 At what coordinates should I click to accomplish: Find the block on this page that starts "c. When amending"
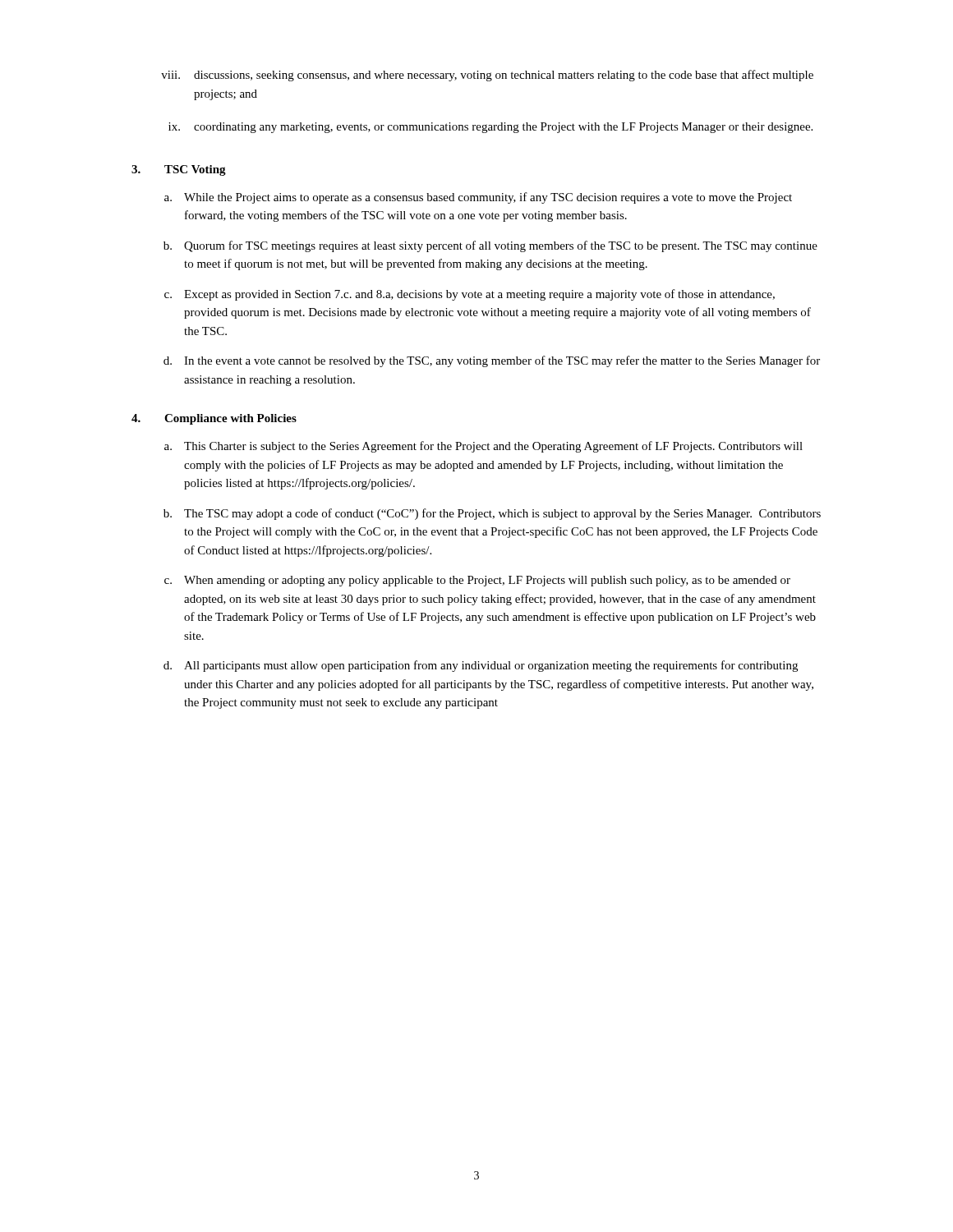click(476, 608)
